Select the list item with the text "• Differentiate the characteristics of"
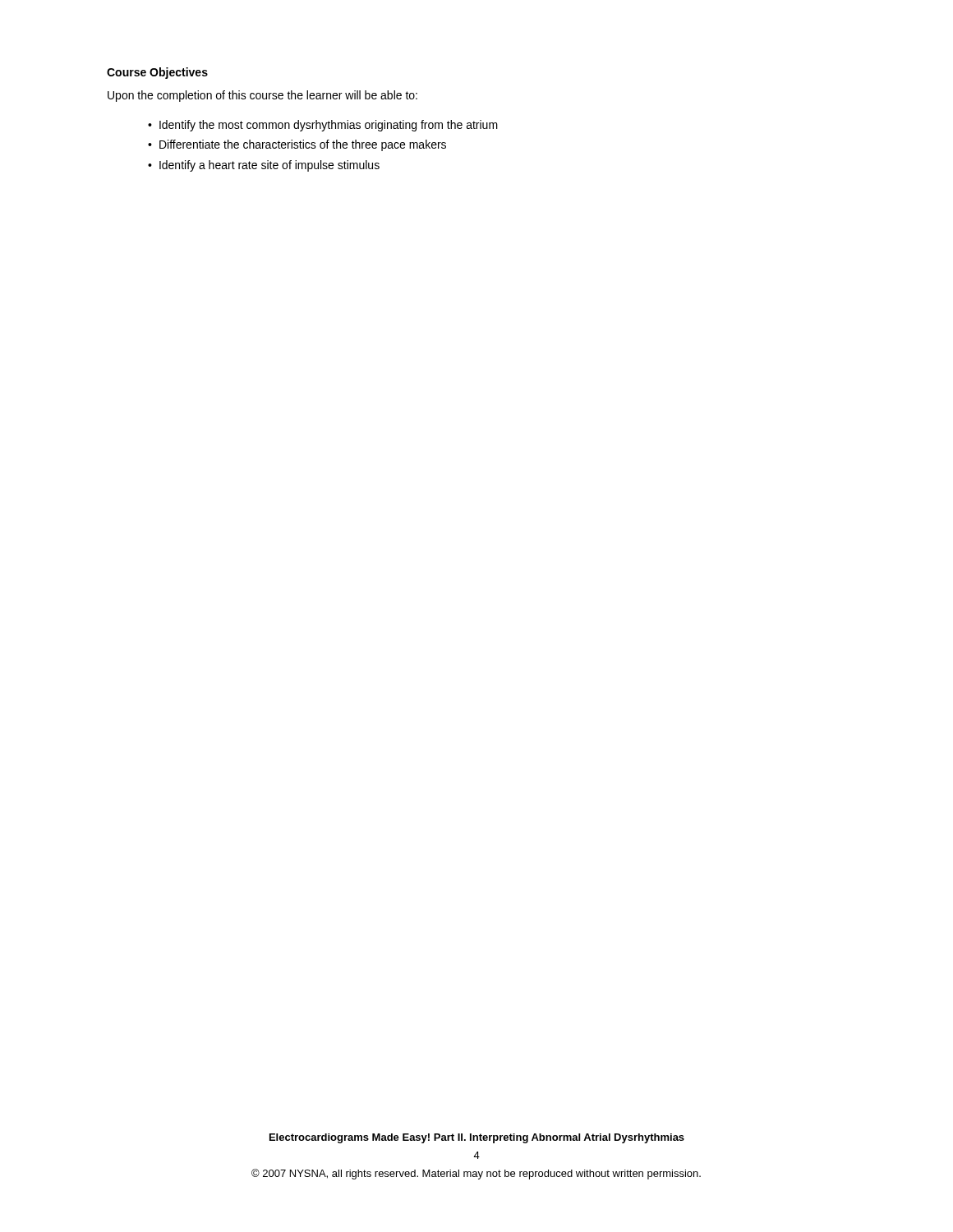 tap(297, 145)
